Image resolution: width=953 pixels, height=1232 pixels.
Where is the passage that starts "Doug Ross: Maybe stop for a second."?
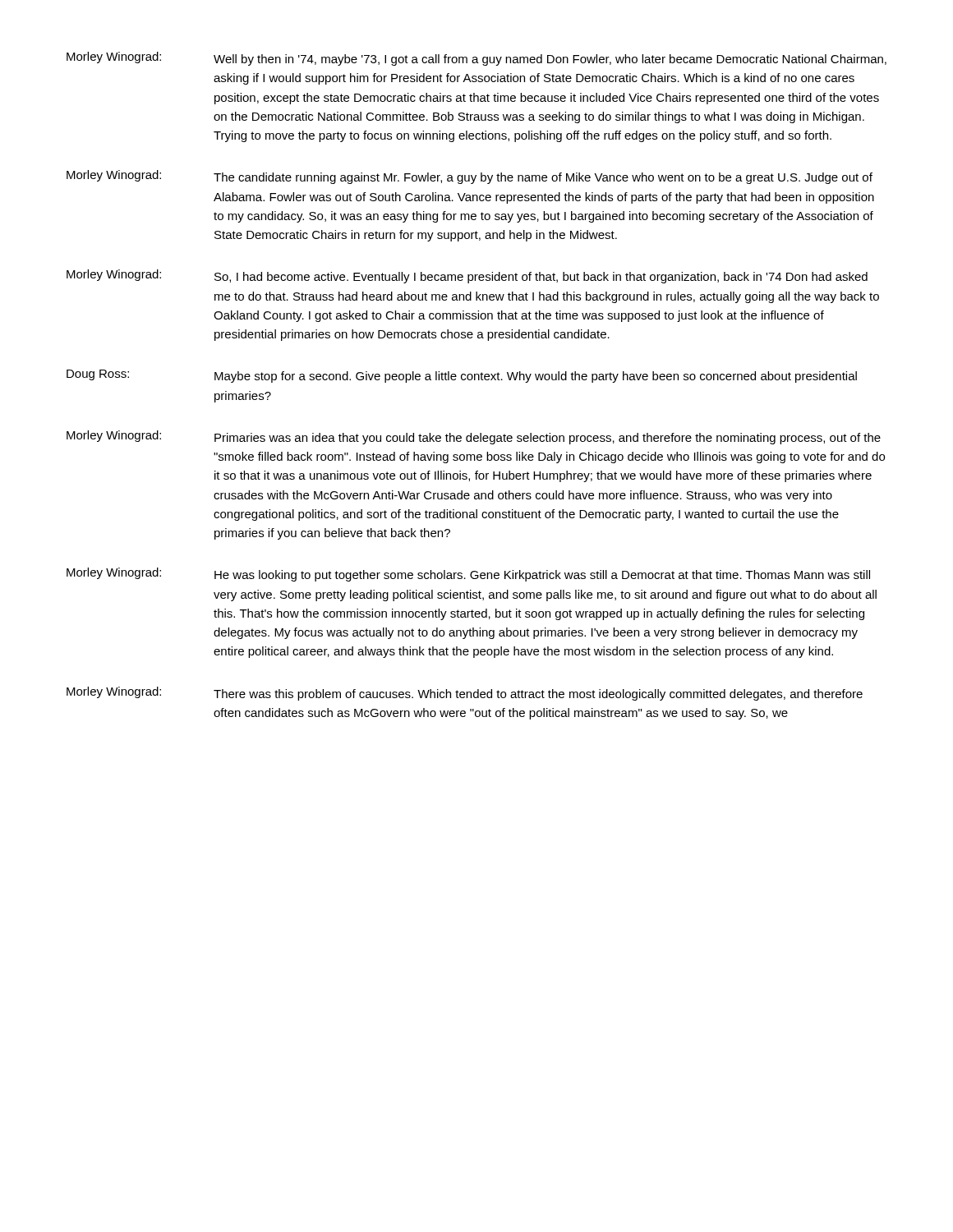pyautogui.click(x=476, y=386)
